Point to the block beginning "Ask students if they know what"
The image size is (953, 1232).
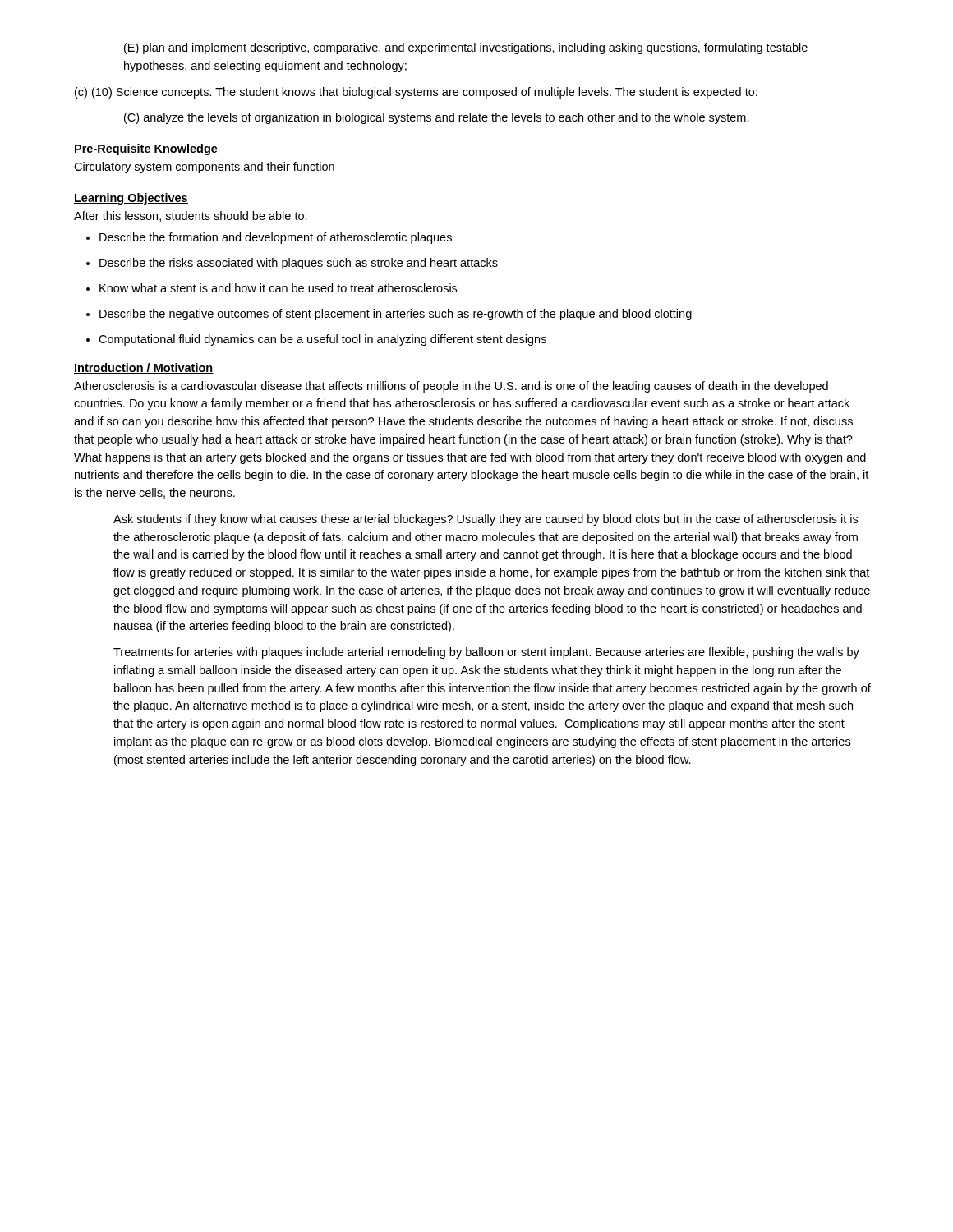[492, 573]
